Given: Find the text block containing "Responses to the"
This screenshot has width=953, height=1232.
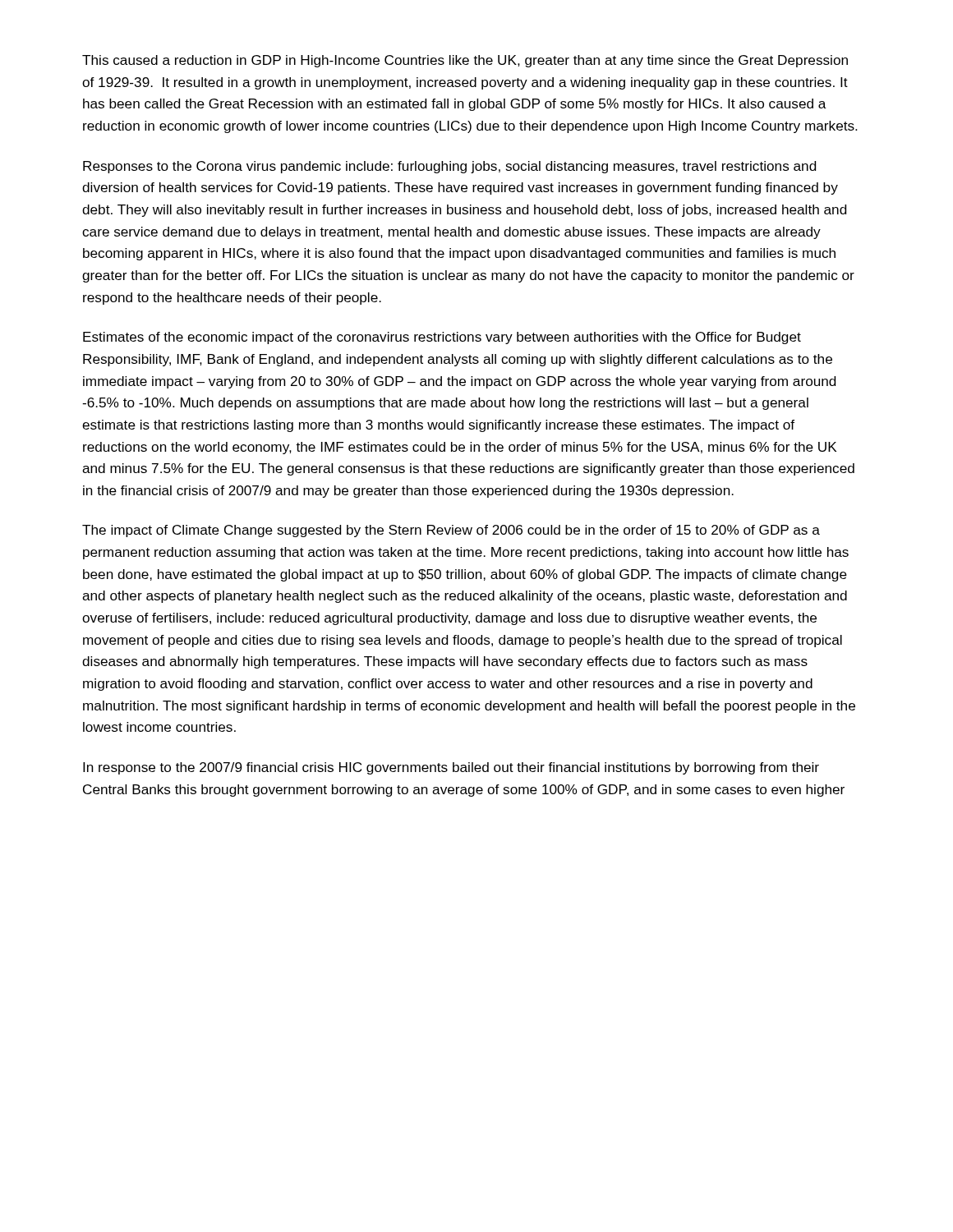Looking at the screenshot, I should coord(468,231).
